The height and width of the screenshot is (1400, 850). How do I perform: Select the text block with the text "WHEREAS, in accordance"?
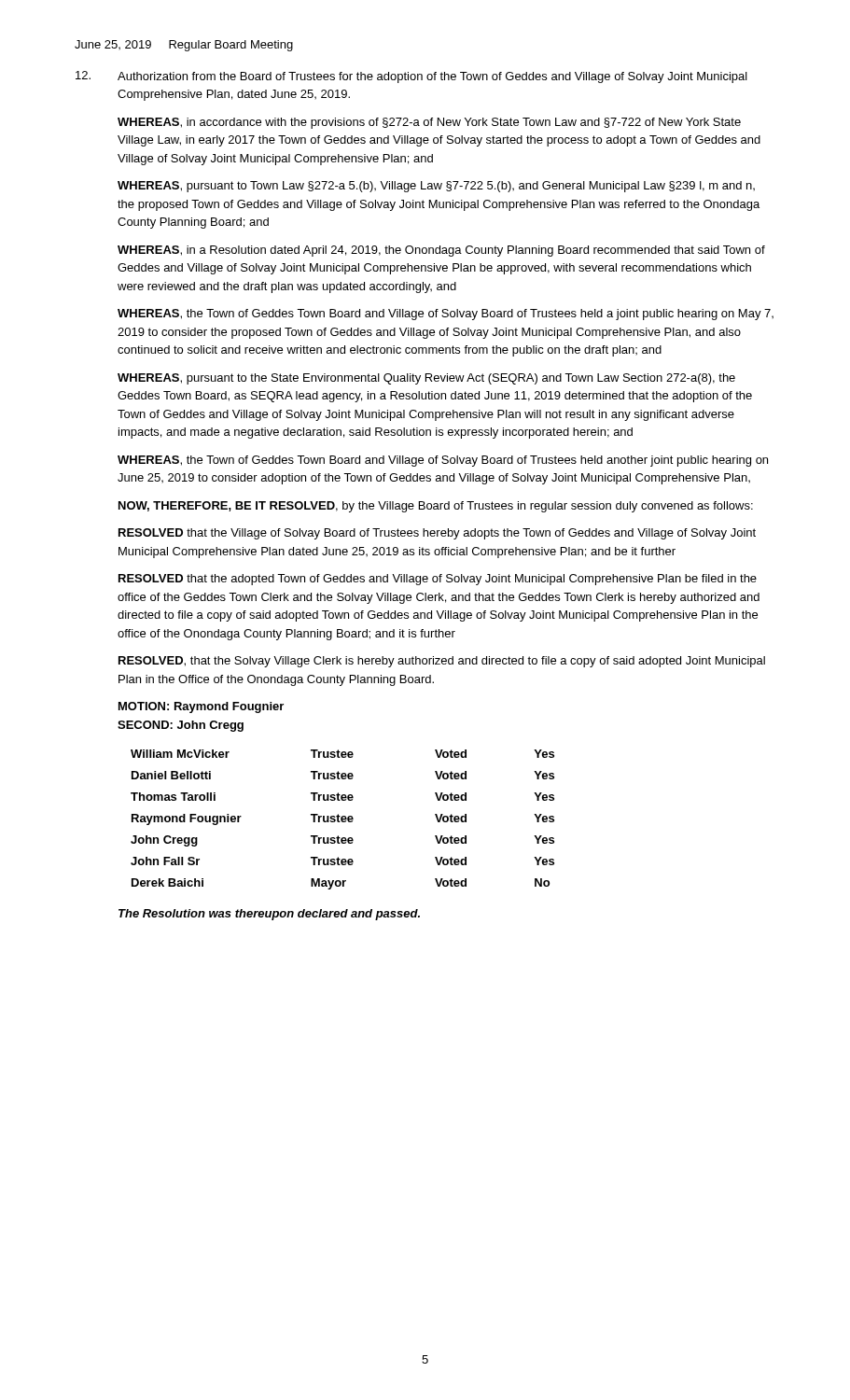[x=439, y=140]
